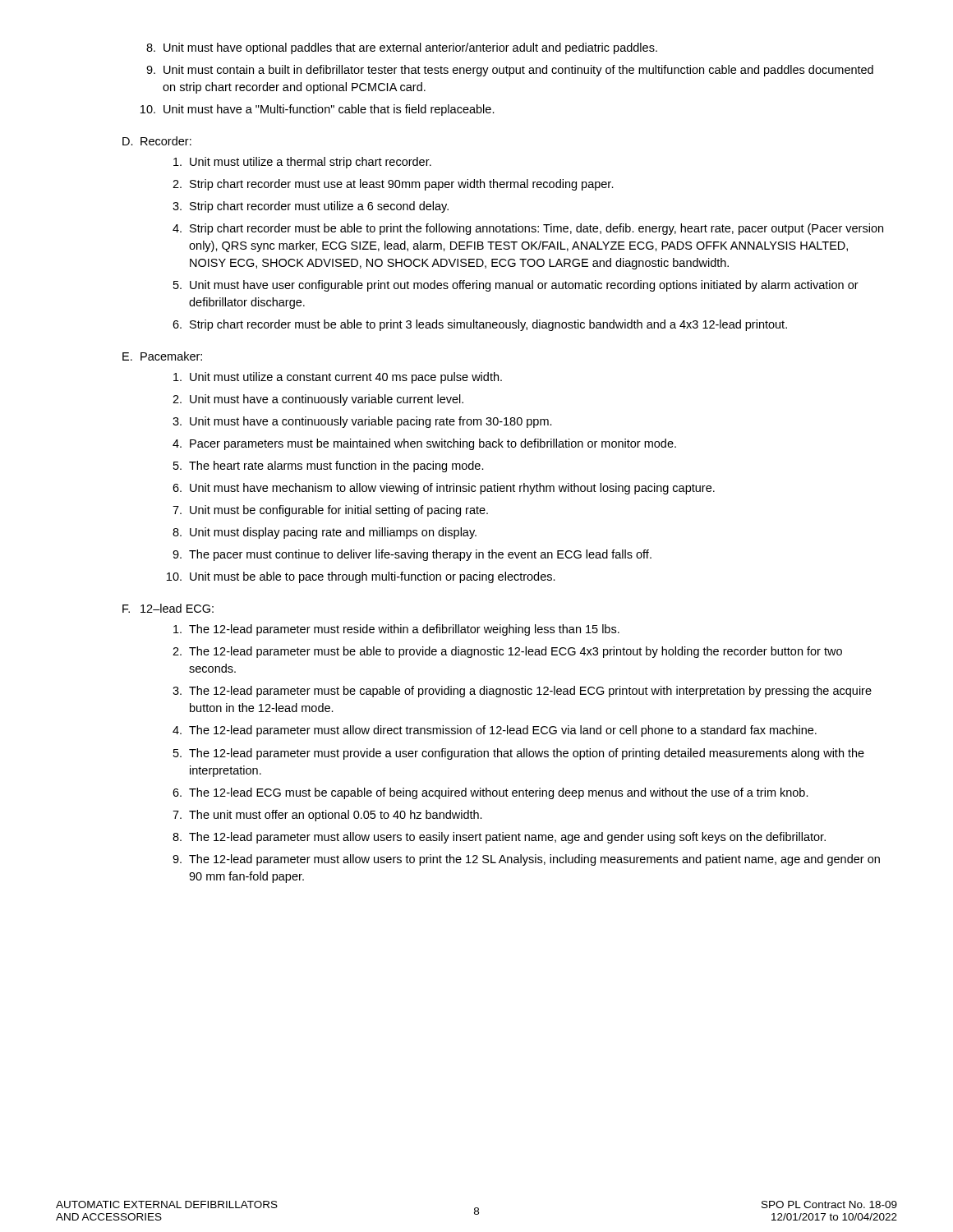953x1232 pixels.
Task: Point to the block beginning "7. Unit must be configurable for initial setting"
Action: pyautogui.click(x=330, y=511)
